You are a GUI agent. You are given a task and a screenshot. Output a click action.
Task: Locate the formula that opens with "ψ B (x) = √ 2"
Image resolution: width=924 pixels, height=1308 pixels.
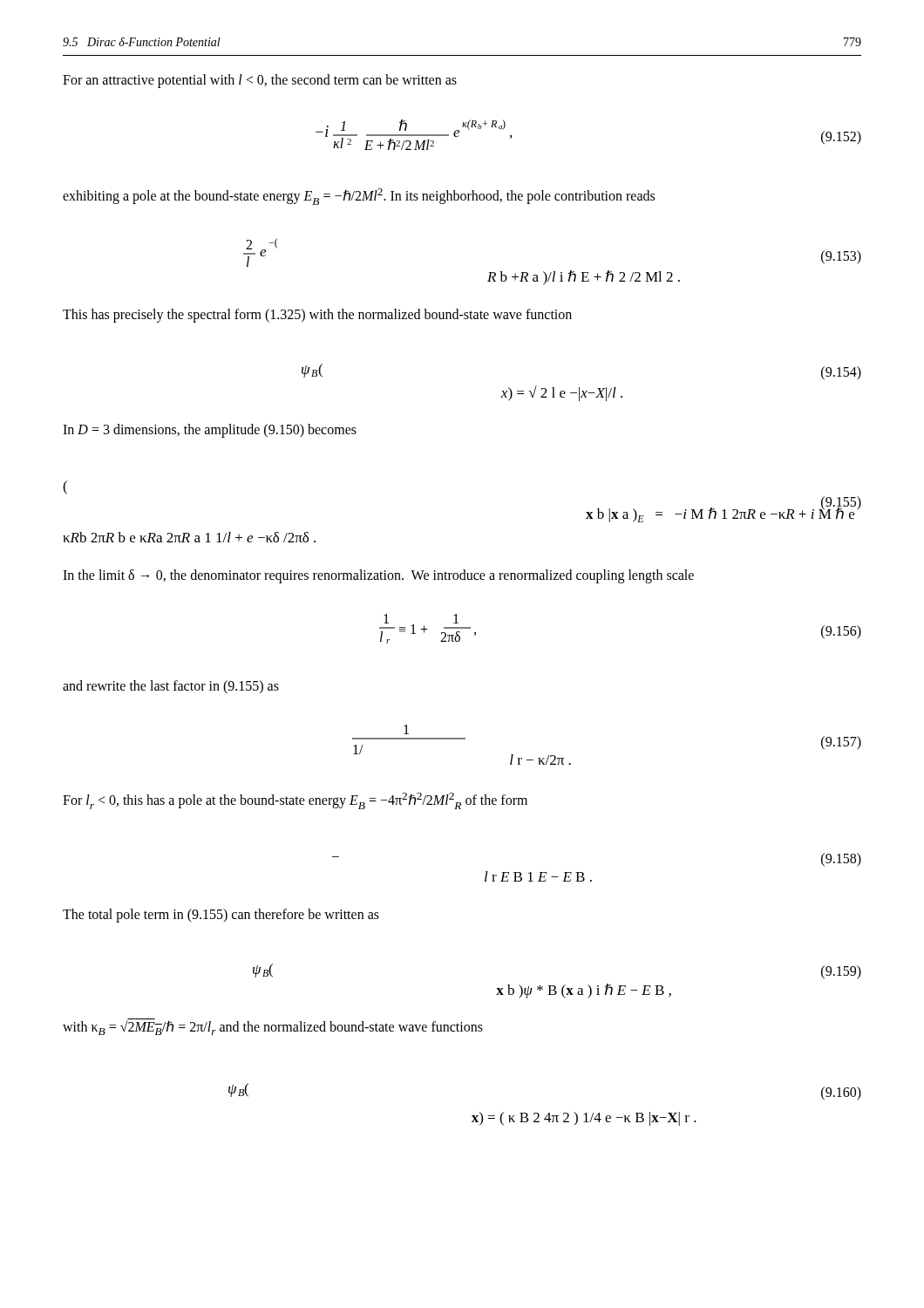coord(313,372)
